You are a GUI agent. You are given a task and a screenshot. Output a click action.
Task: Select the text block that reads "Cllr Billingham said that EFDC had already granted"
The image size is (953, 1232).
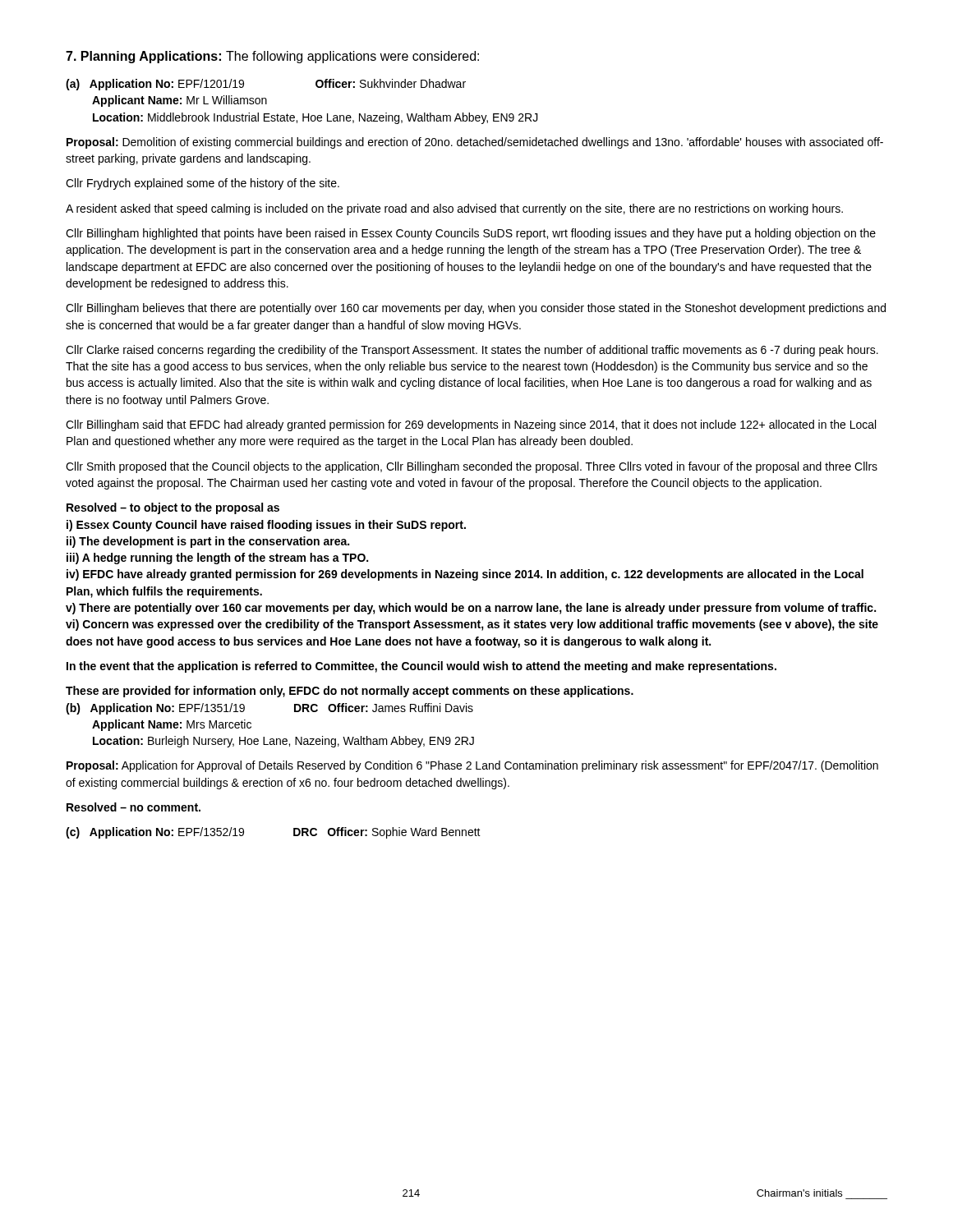(471, 433)
